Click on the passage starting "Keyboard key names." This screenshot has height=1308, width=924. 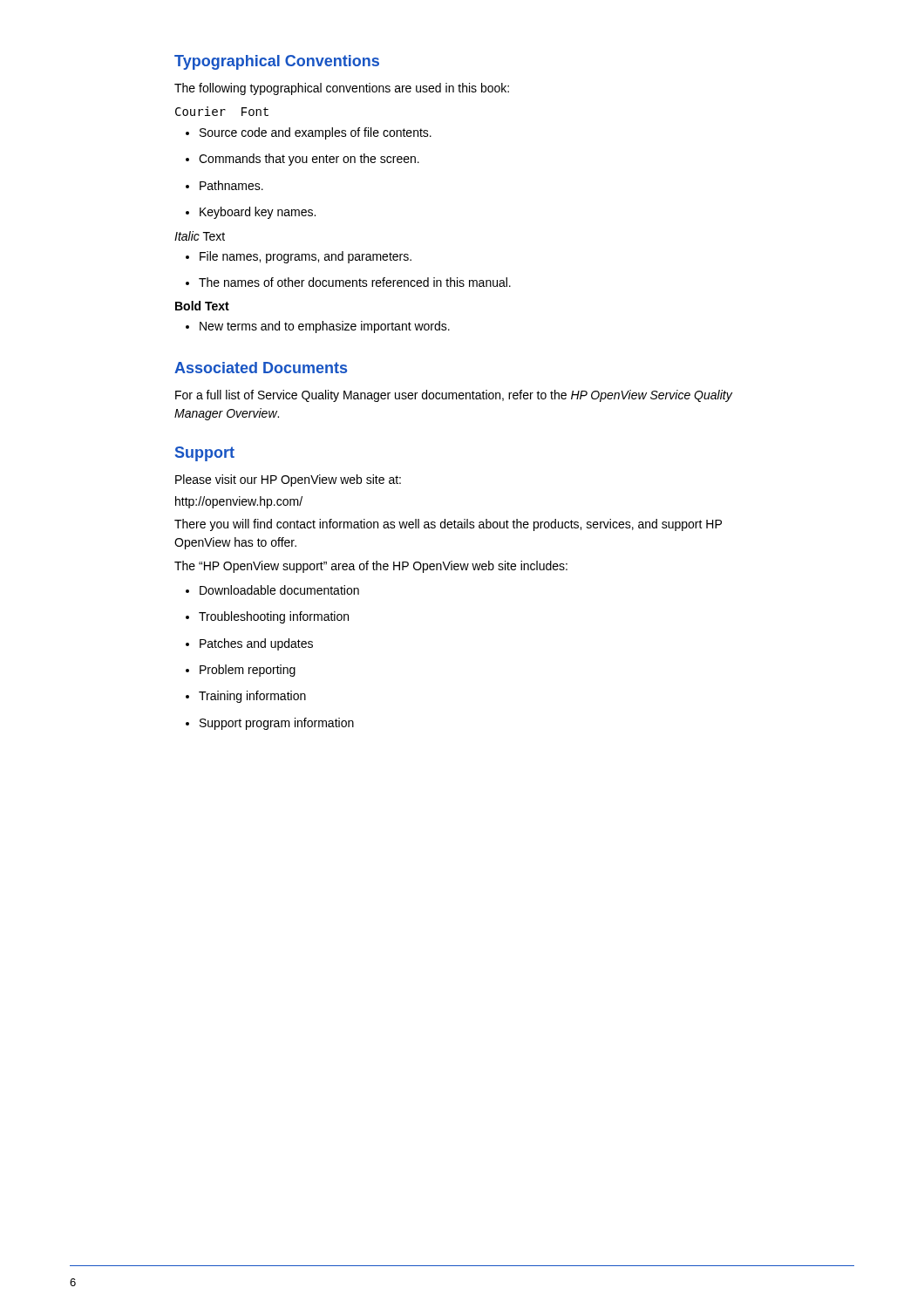251,213
